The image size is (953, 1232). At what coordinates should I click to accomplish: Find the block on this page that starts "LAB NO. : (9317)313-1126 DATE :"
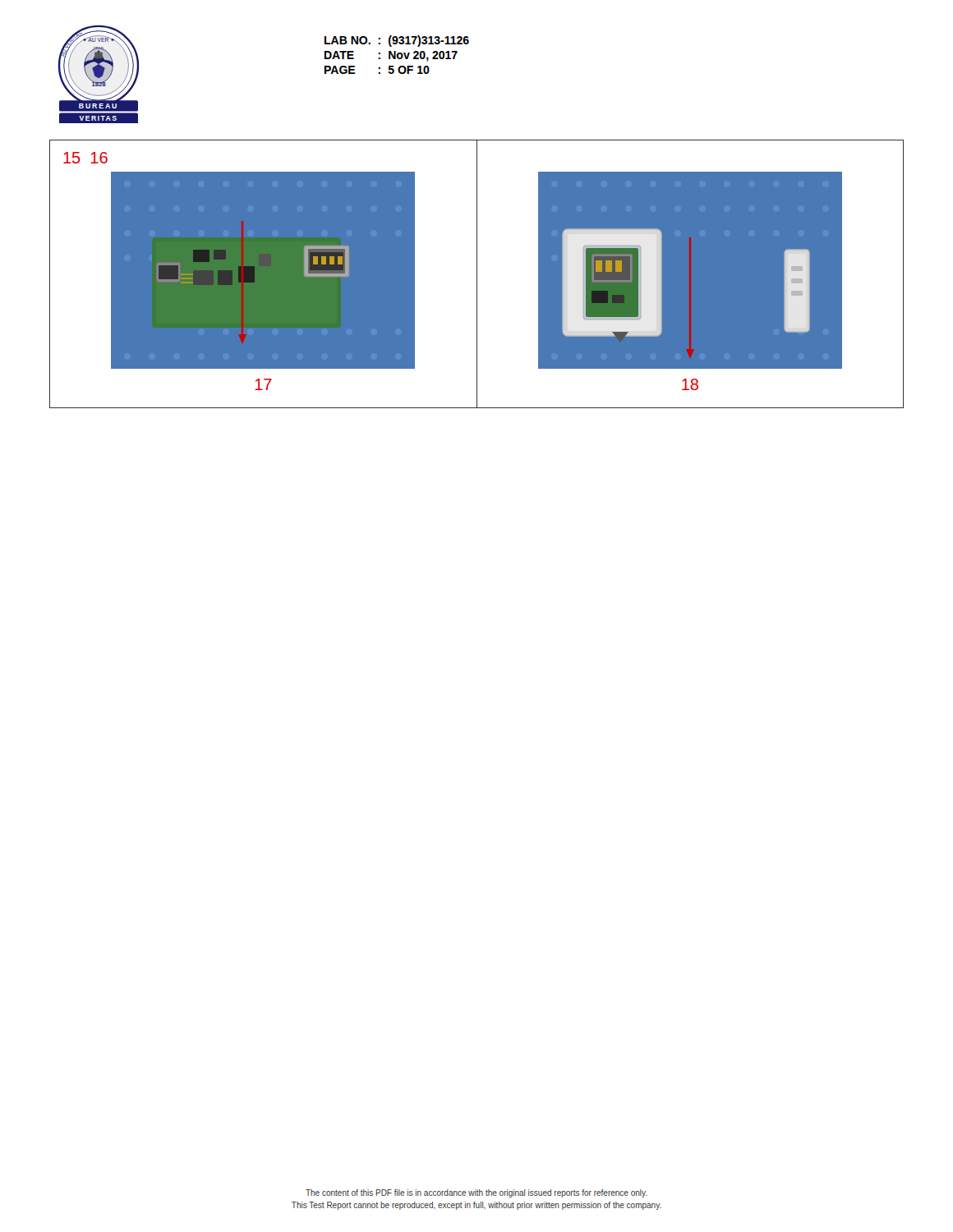pyautogui.click(x=396, y=55)
